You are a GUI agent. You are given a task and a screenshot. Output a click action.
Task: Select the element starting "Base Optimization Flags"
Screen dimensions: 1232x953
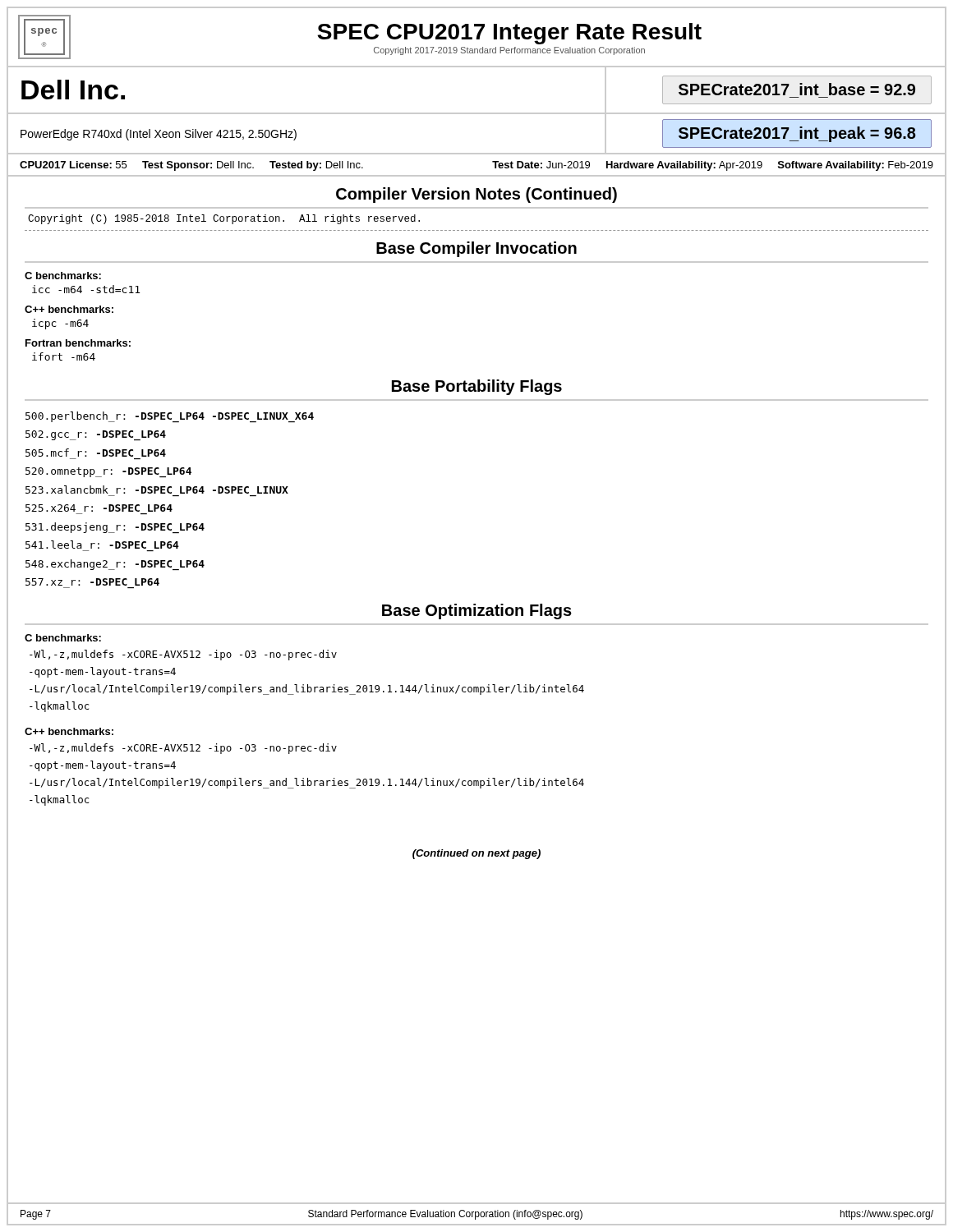tap(476, 611)
